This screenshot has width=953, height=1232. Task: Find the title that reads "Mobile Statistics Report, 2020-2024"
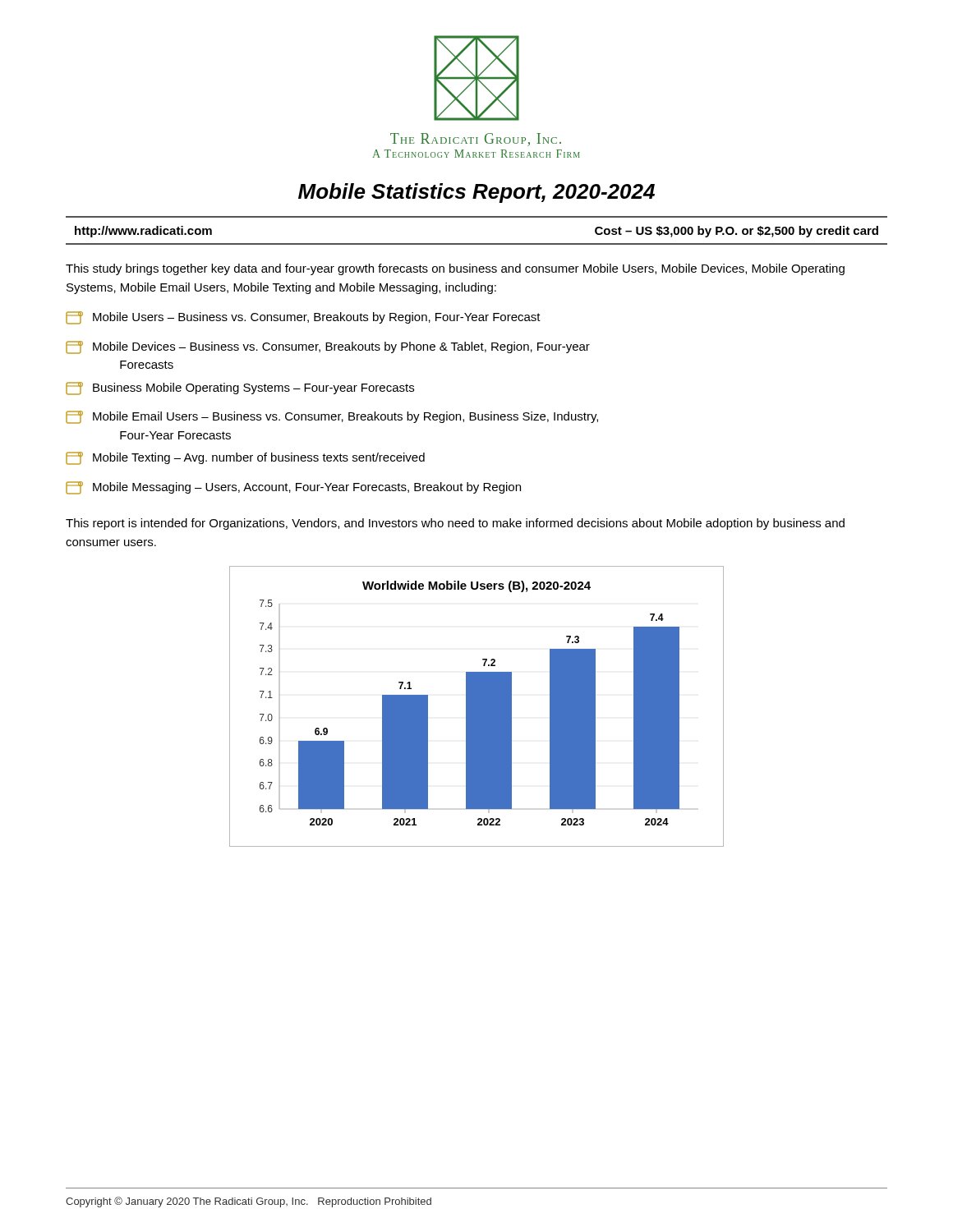[476, 191]
